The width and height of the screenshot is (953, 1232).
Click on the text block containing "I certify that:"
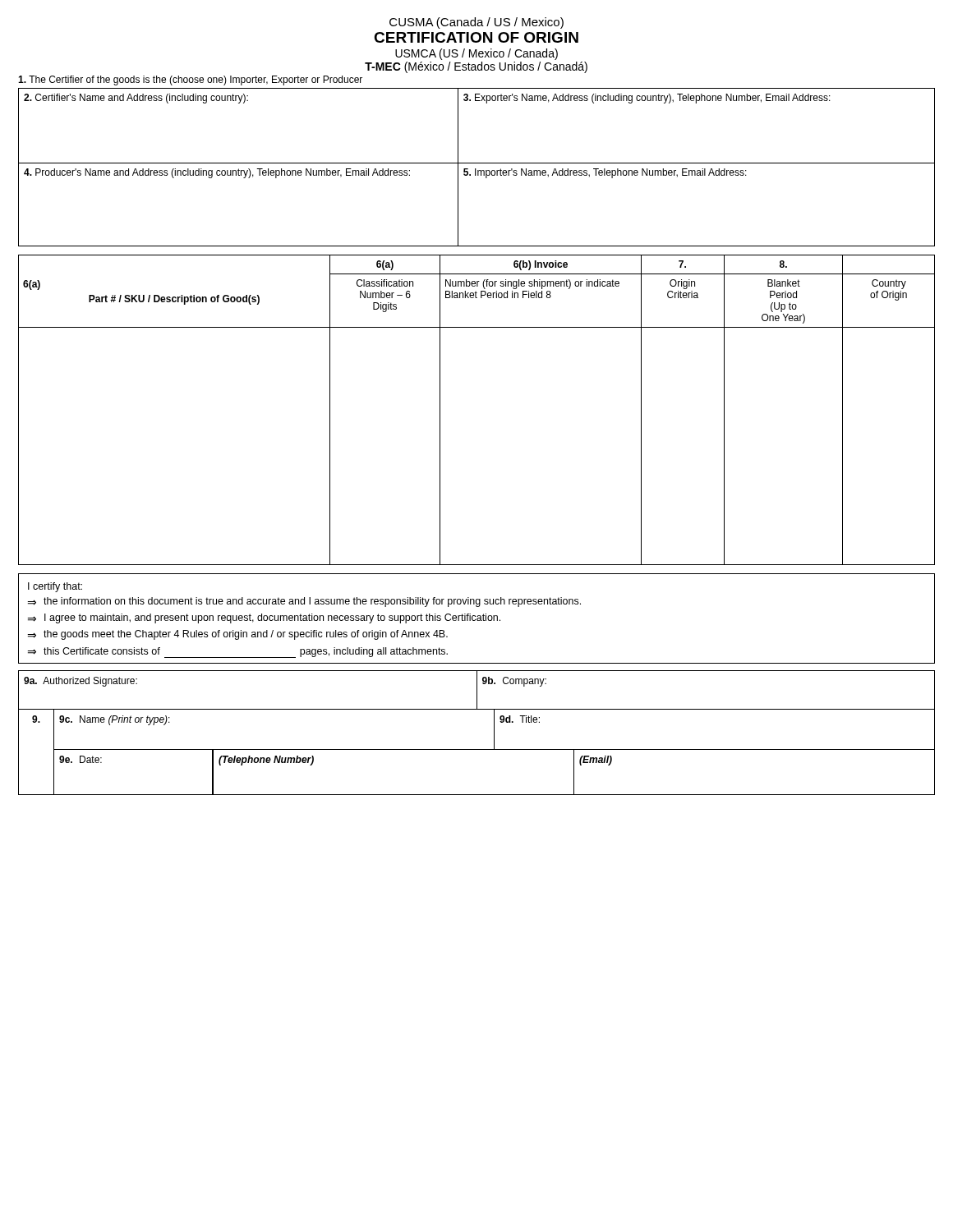476,619
